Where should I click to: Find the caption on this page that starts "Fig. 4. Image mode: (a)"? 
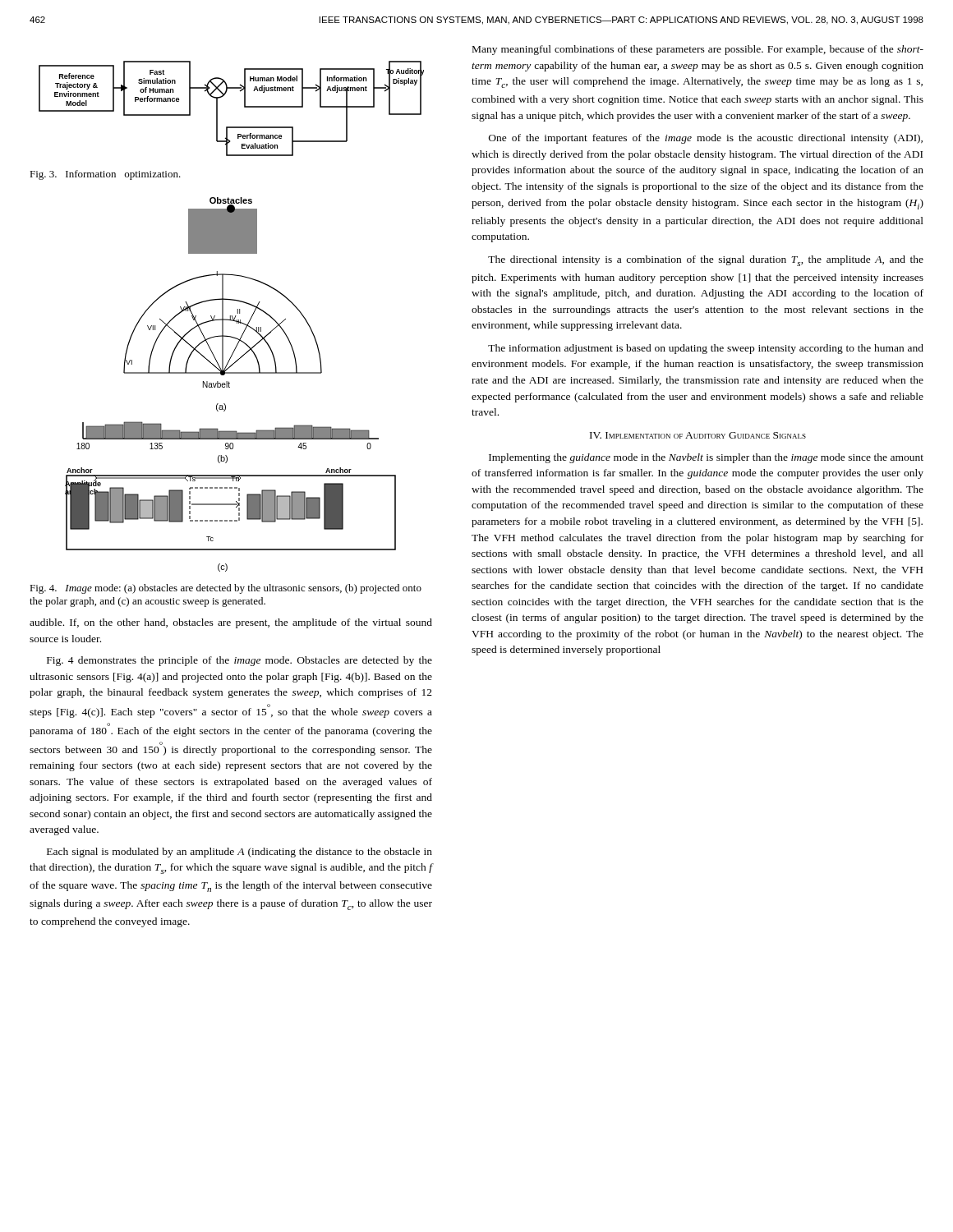[225, 594]
